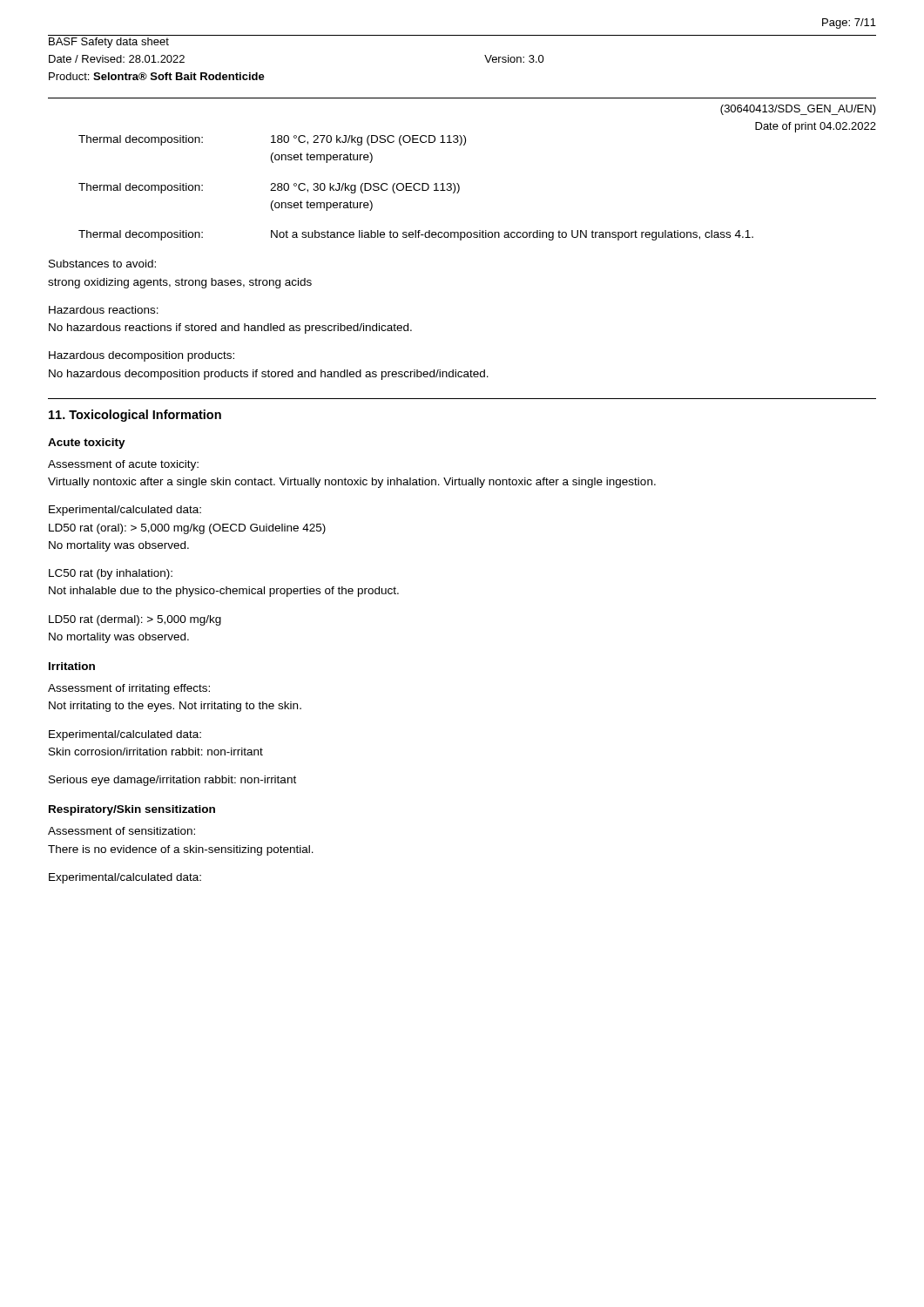Click on the text block starting "Respiratory/Skin sensitization"
Image resolution: width=924 pixels, height=1307 pixels.
click(x=132, y=809)
